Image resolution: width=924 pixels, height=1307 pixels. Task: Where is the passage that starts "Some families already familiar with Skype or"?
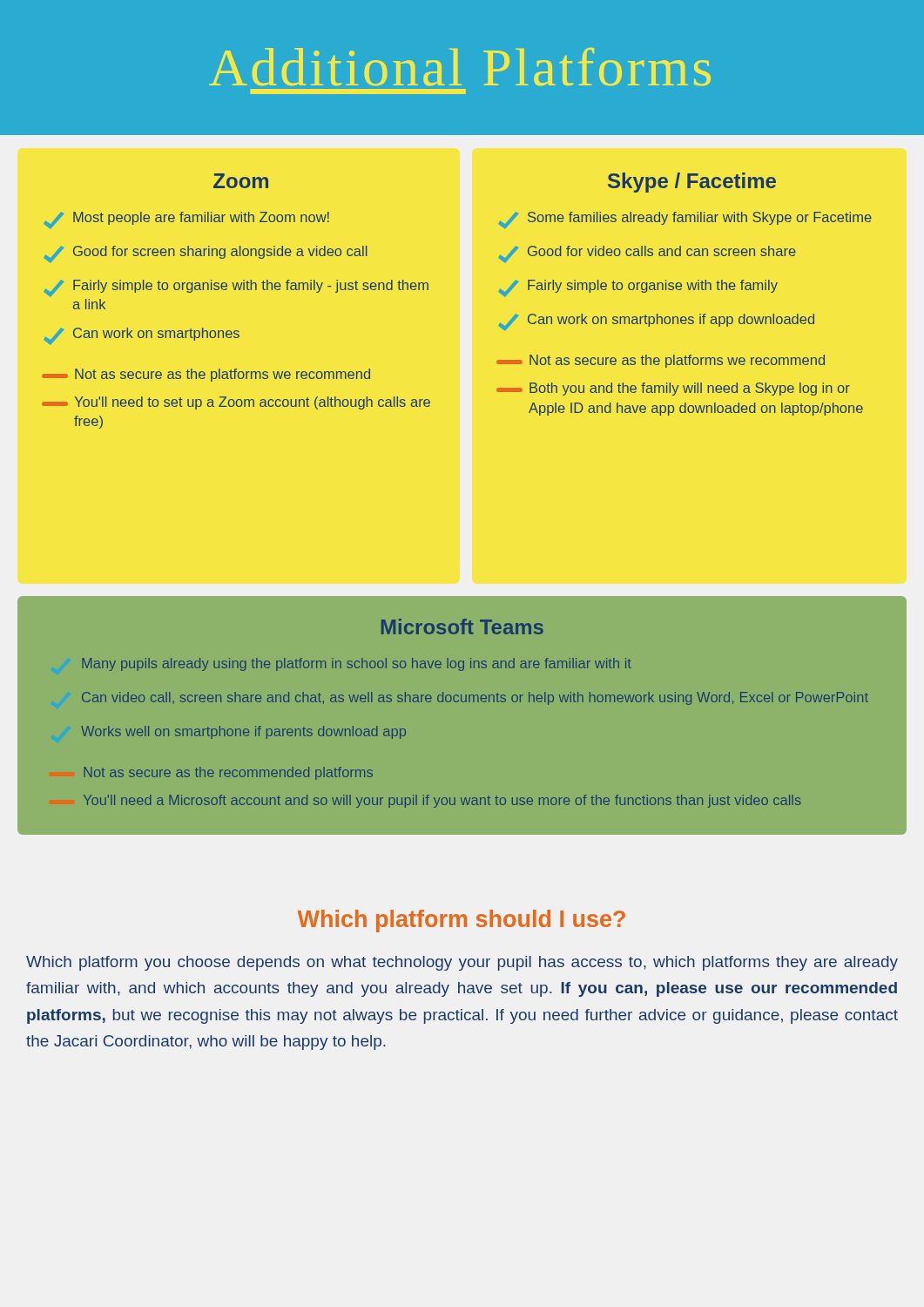[684, 220]
